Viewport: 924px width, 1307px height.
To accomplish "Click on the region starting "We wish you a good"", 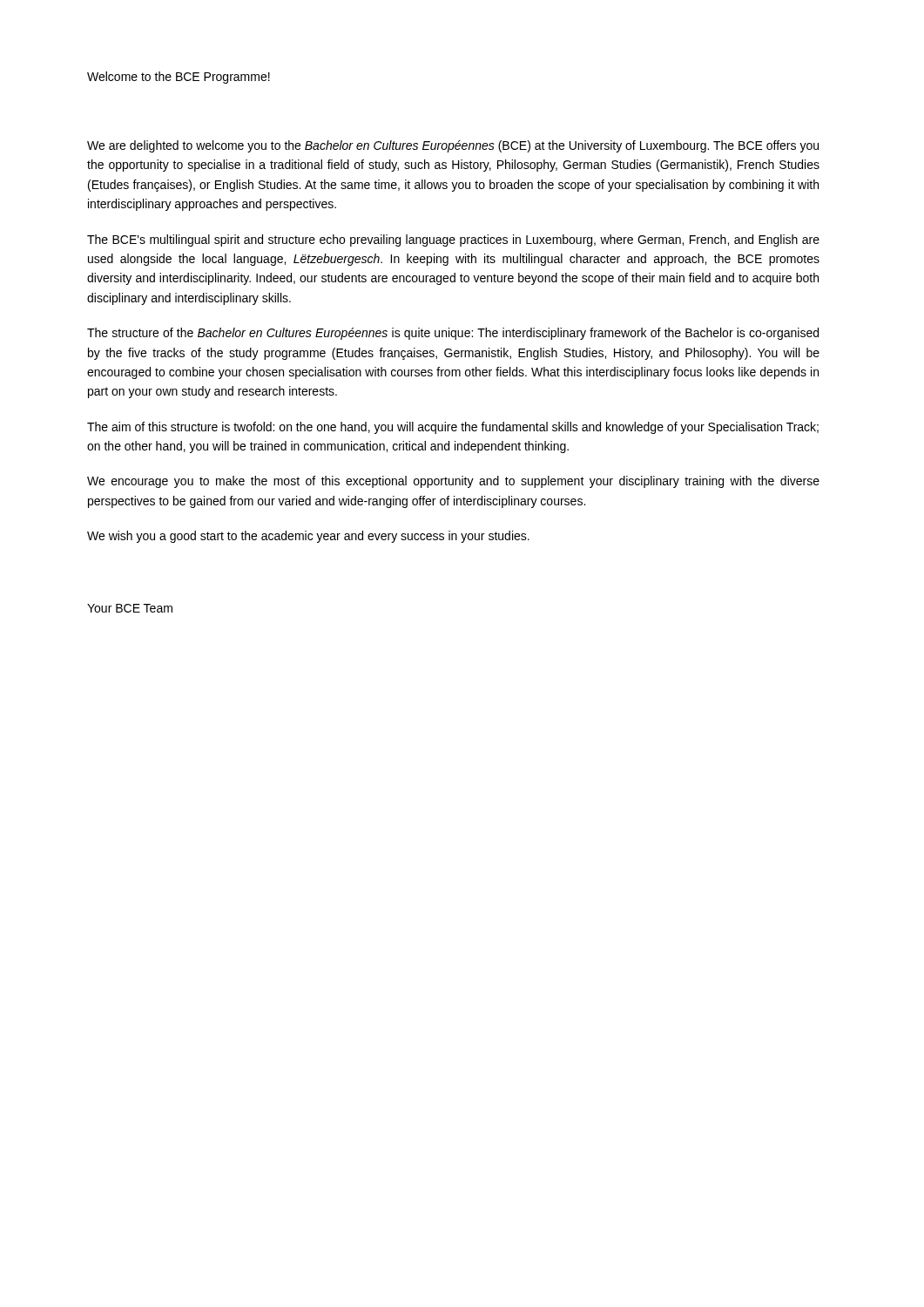I will pos(309,536).
